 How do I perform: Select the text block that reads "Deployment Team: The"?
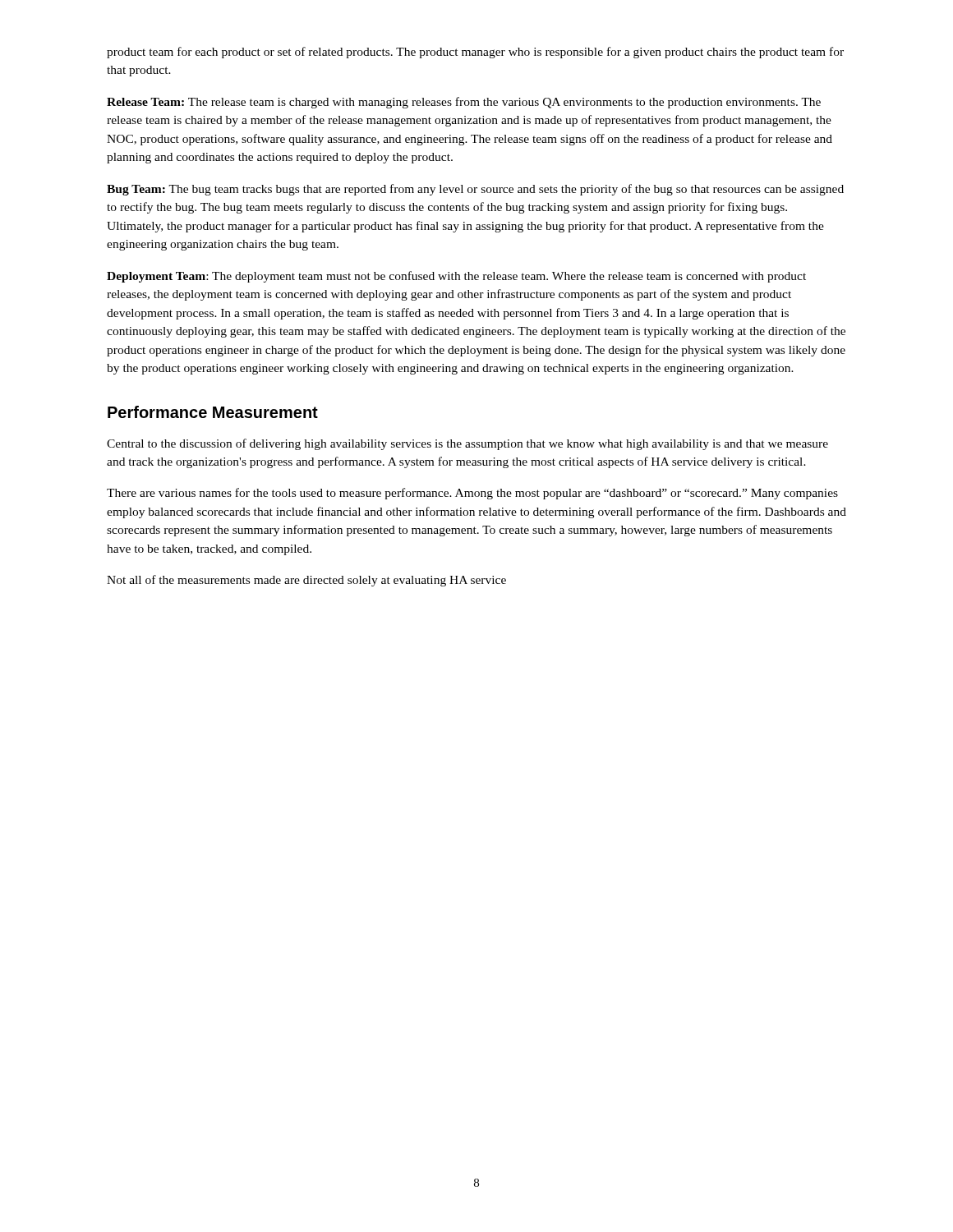pyautogui.click(x=476, y=321)
